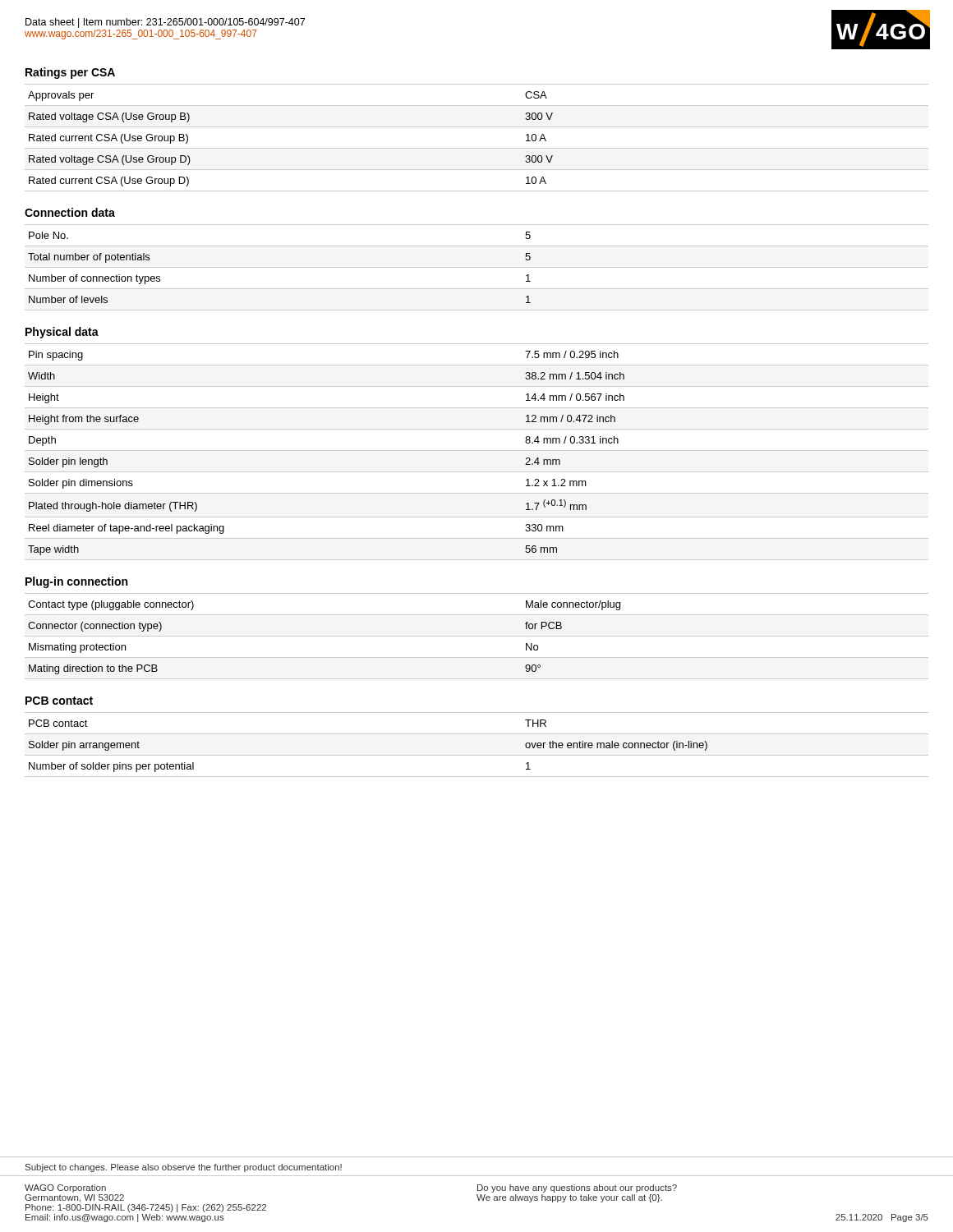
Task: Find "Ratings per CSA" on this page
Action: 70,72
